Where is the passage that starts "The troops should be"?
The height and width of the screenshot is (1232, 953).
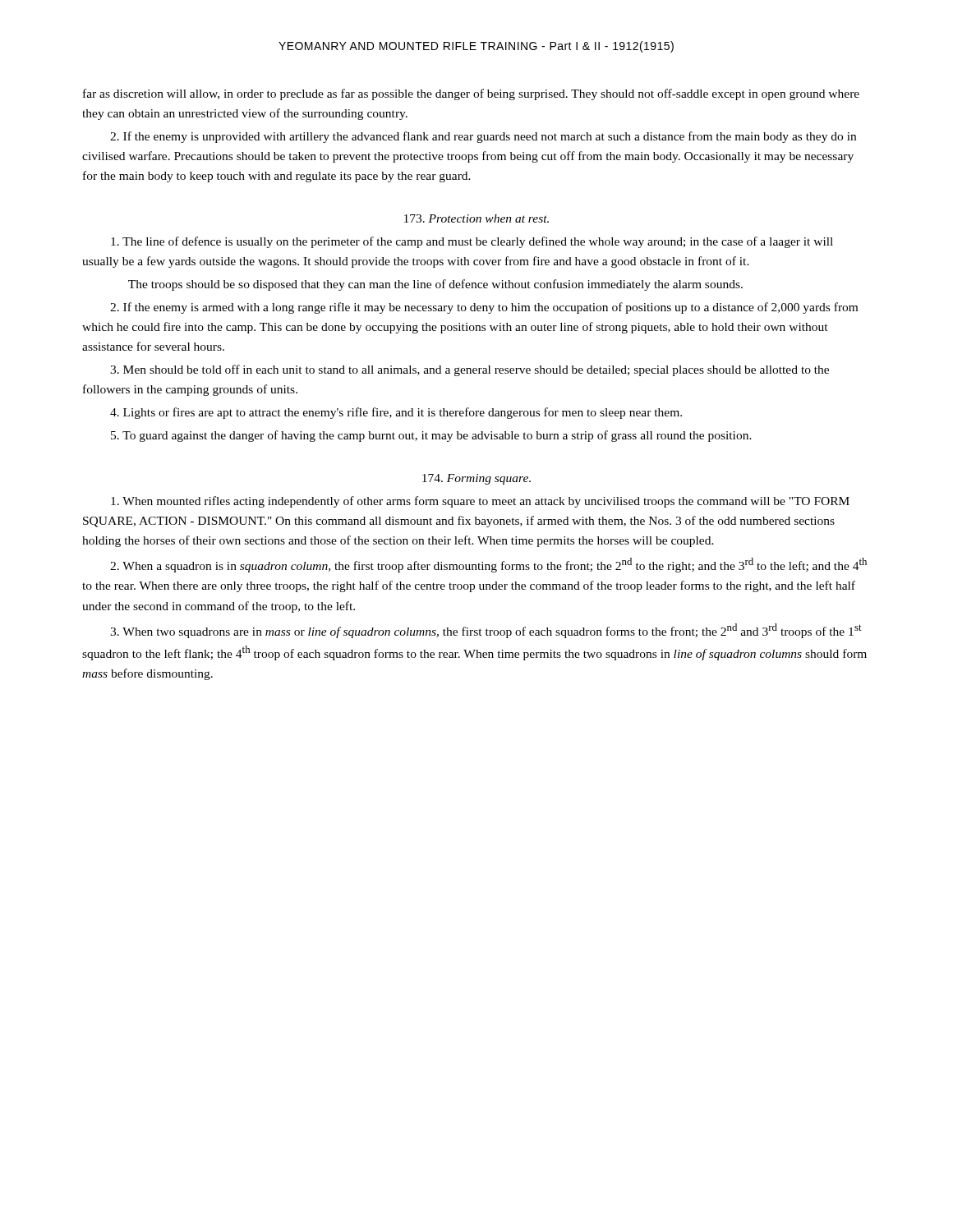[x=476, y=284]
